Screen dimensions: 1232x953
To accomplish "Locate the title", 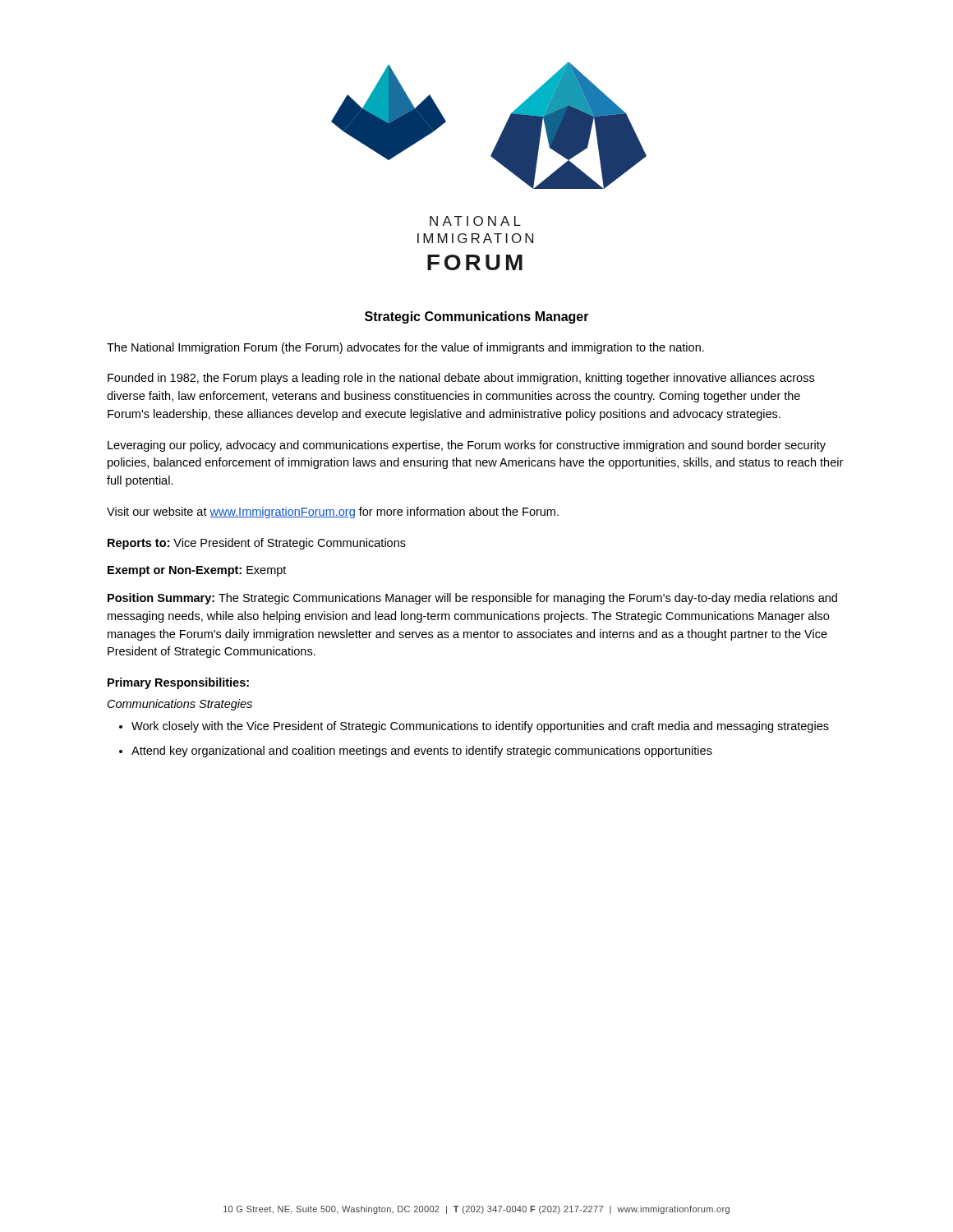I will pyautogui.click(x=476, y=316).
